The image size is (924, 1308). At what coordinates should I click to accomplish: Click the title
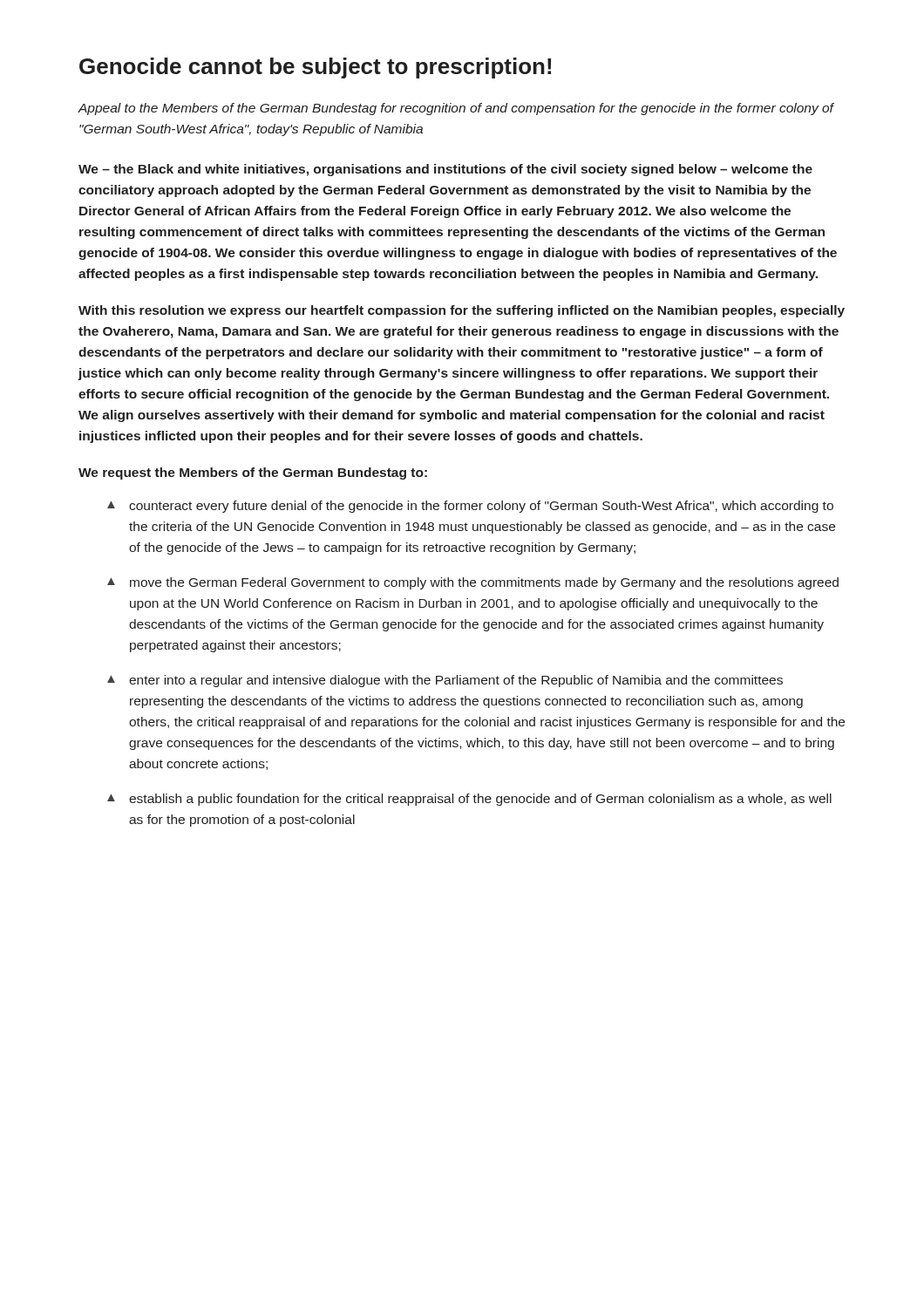pyautogui.click(x=462, y=67)
